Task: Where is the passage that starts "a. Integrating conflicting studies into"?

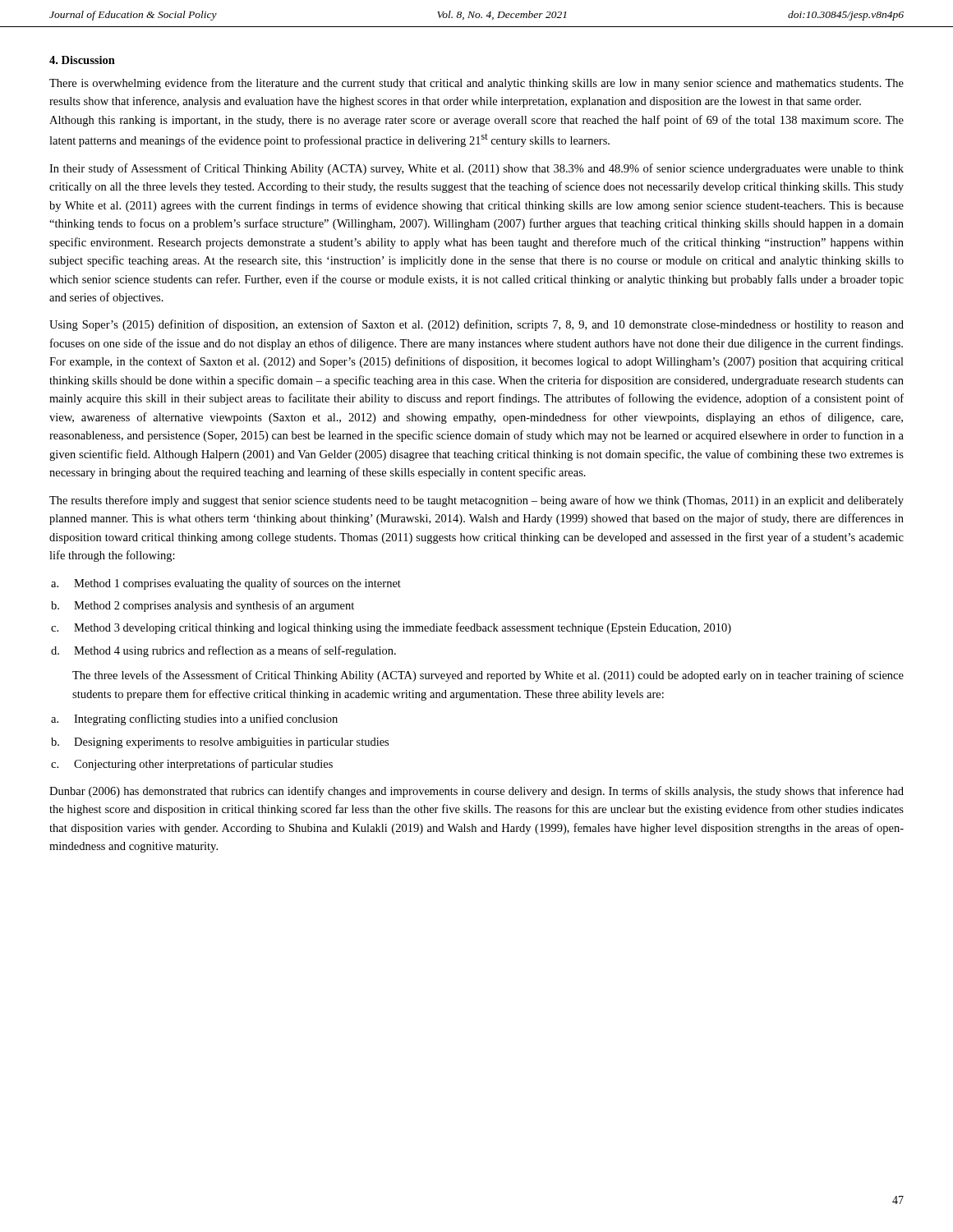Action: [194, 719]
